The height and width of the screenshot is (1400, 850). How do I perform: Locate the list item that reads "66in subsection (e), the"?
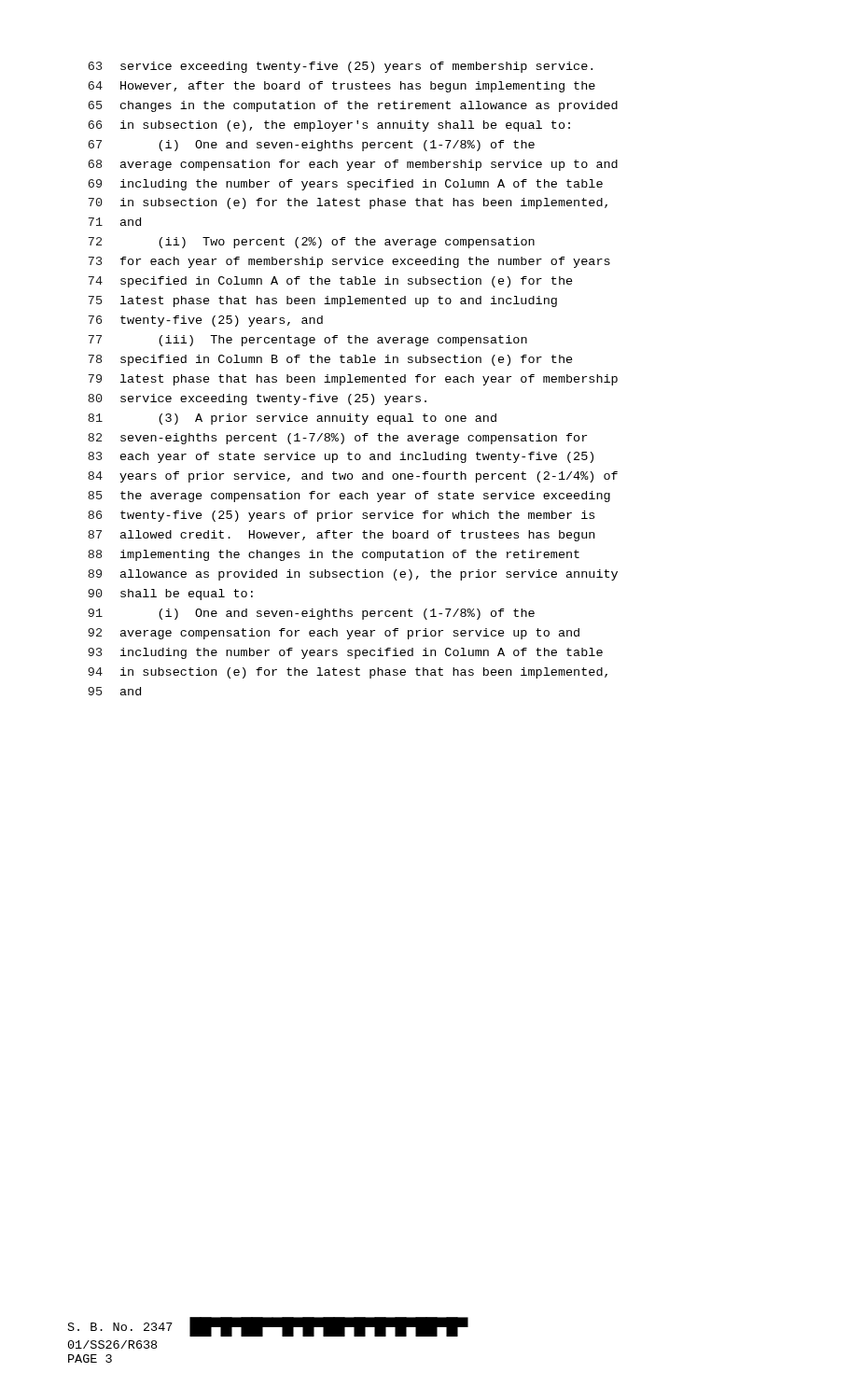(320, 126)
